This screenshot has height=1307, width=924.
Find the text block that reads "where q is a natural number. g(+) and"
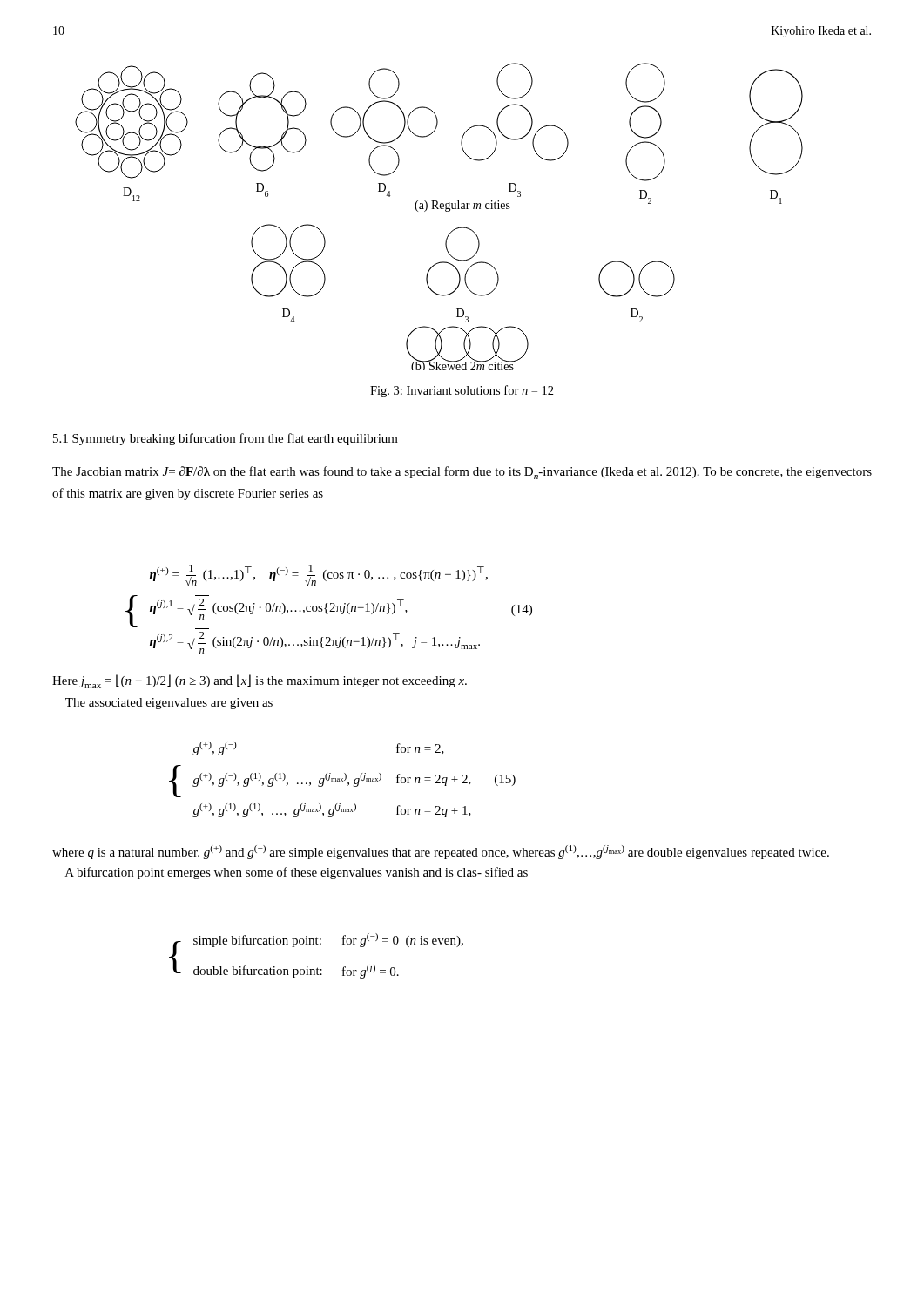tap(441, 861)
